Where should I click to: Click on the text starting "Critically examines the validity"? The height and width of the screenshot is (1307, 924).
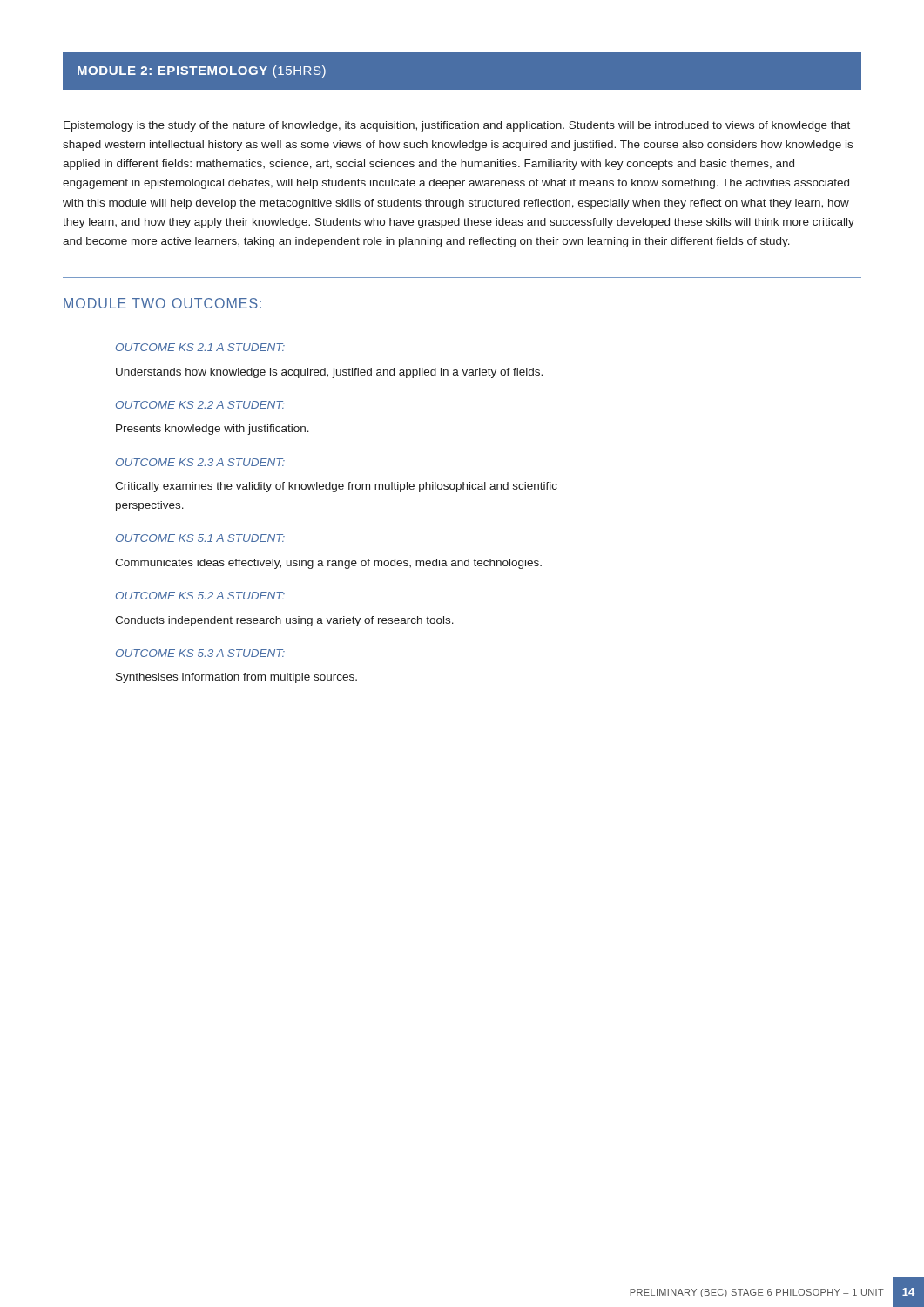(x=336, y=495)
